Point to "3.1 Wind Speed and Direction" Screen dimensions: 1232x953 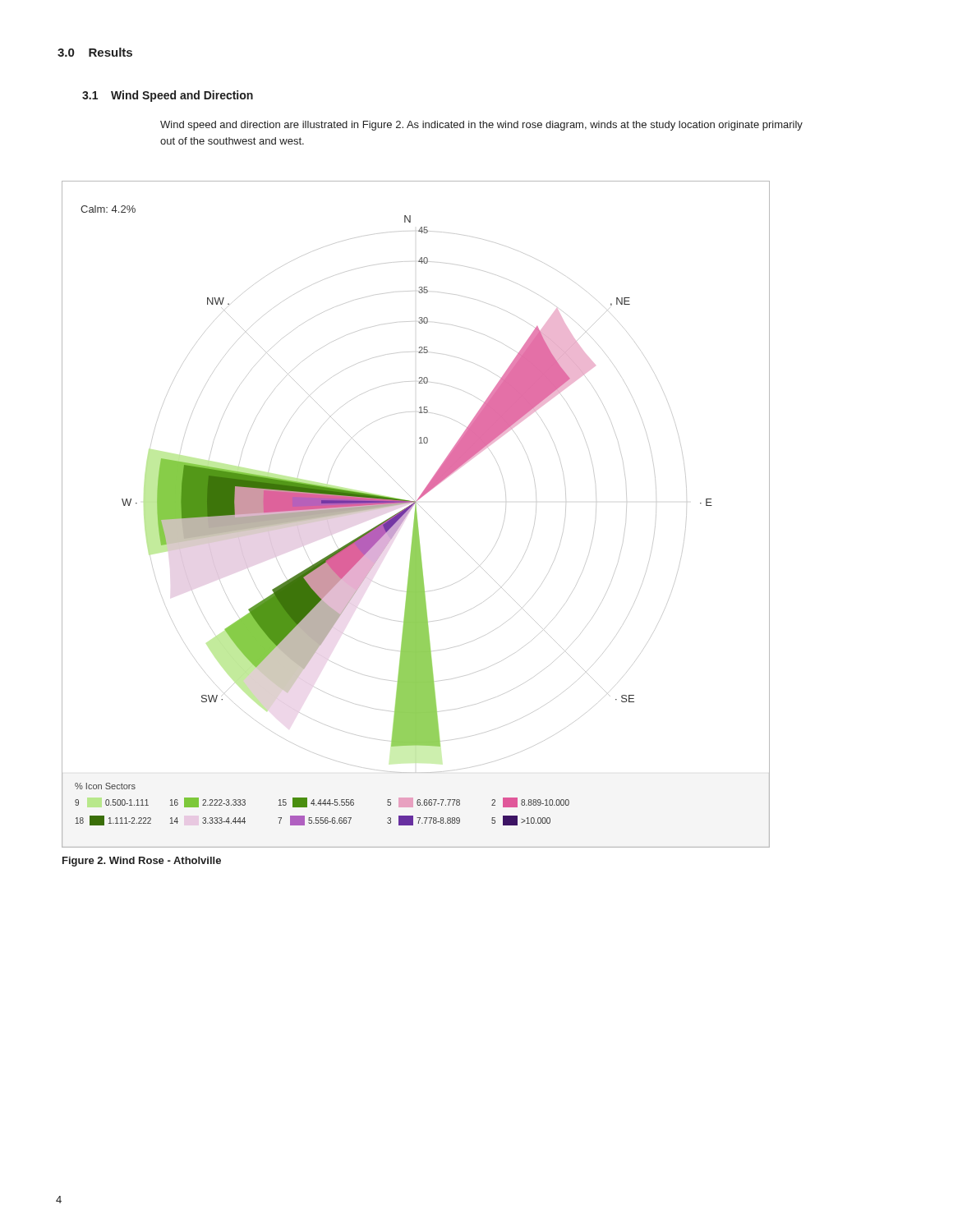[168, 95]
